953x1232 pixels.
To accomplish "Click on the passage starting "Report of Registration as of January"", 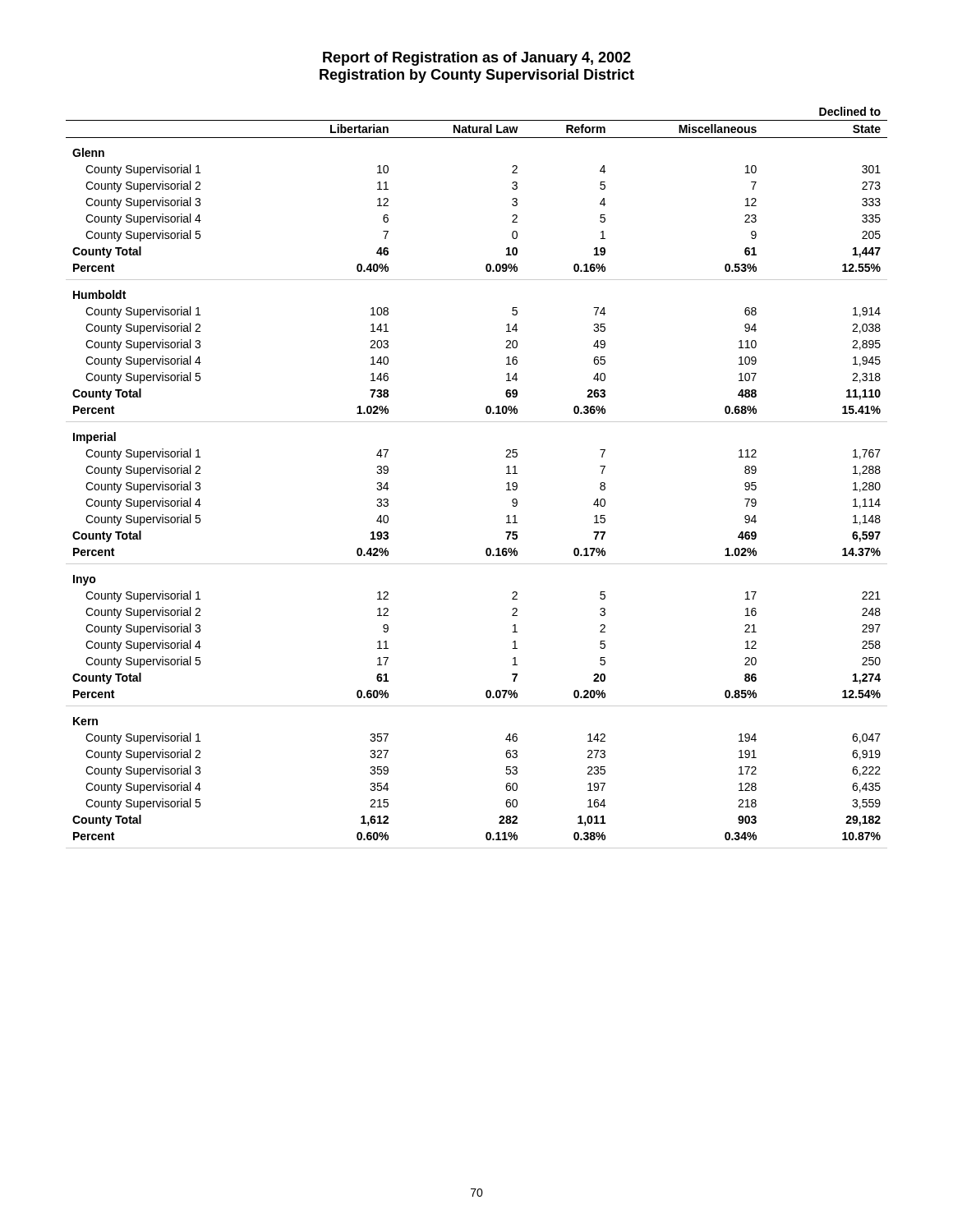I will coord(476,67).
